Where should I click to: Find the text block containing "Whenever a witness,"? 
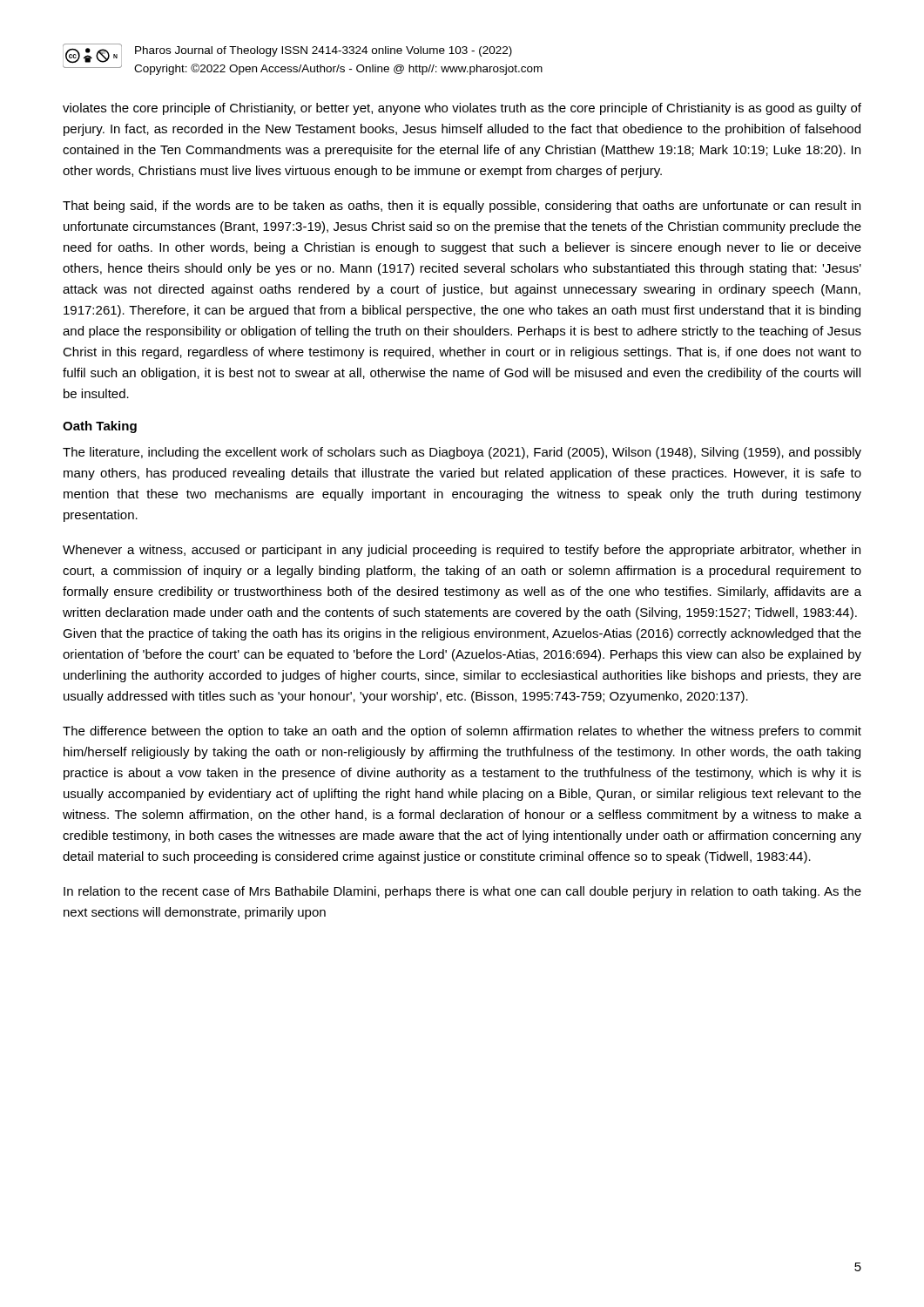point(462,622)
